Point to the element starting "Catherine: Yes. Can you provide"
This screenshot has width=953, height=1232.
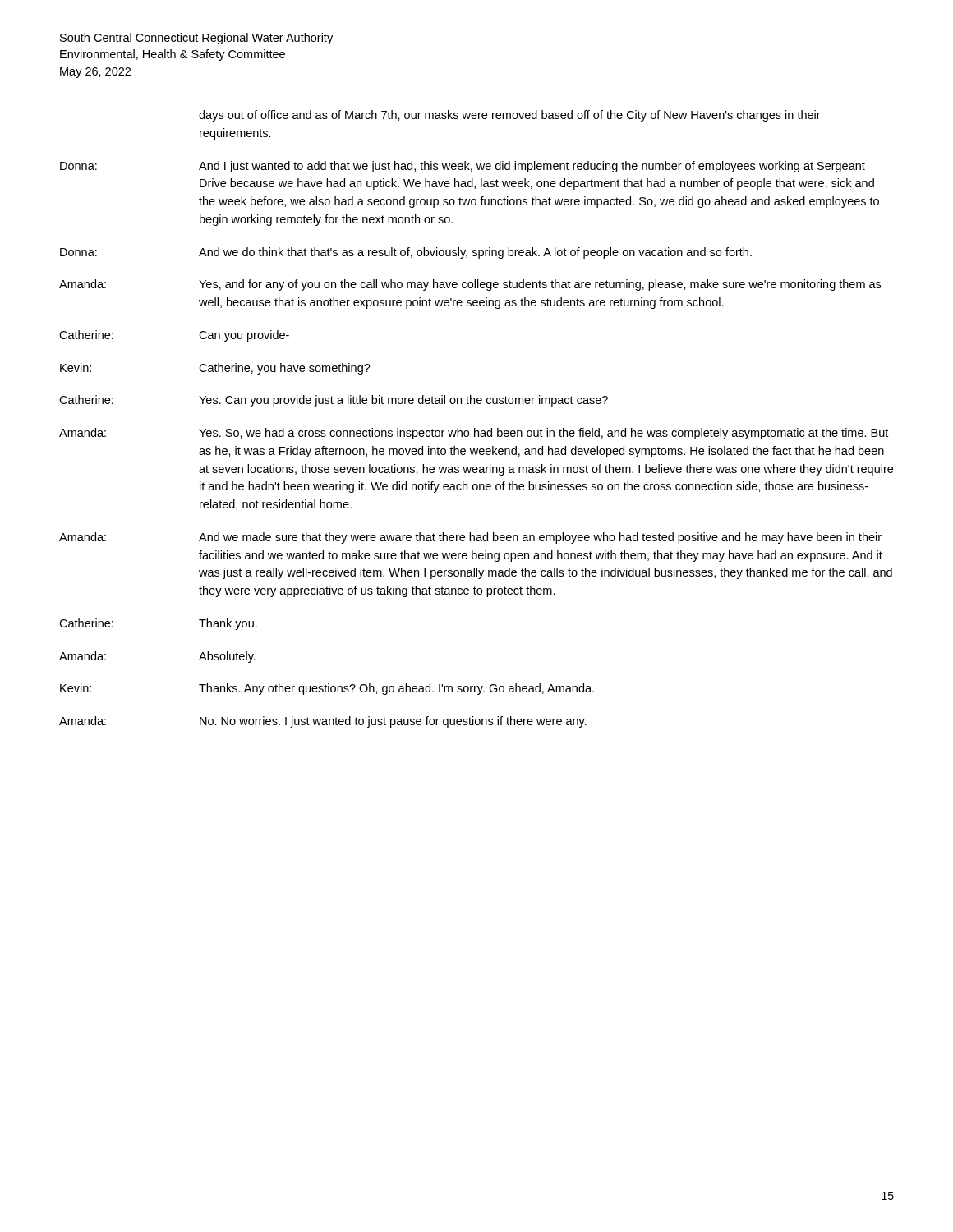click(476, 401)
